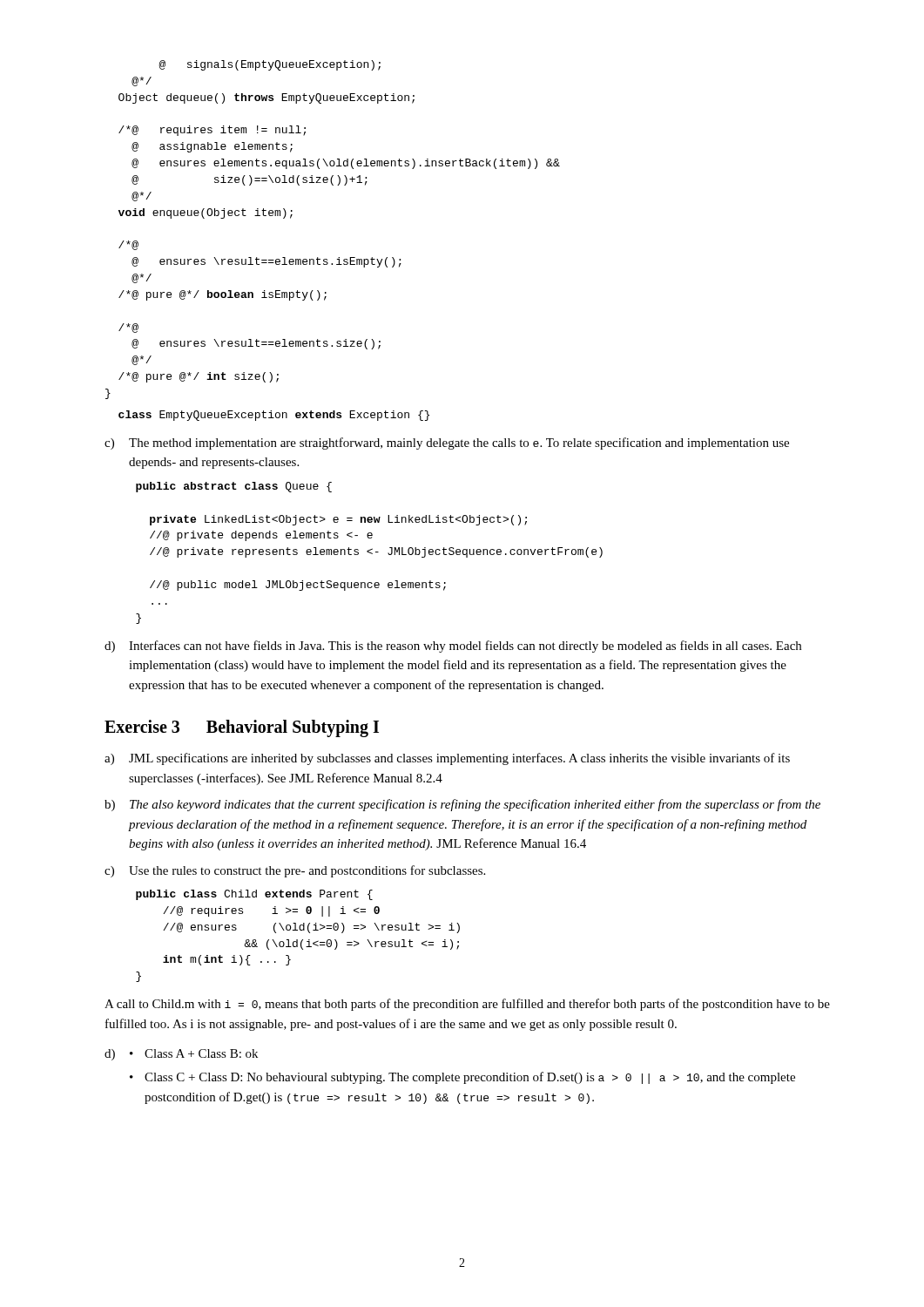Locate the list item with the text "c) The method implementation are straightforward, mainly"
924x1307 pixels.
coord(471,452)
